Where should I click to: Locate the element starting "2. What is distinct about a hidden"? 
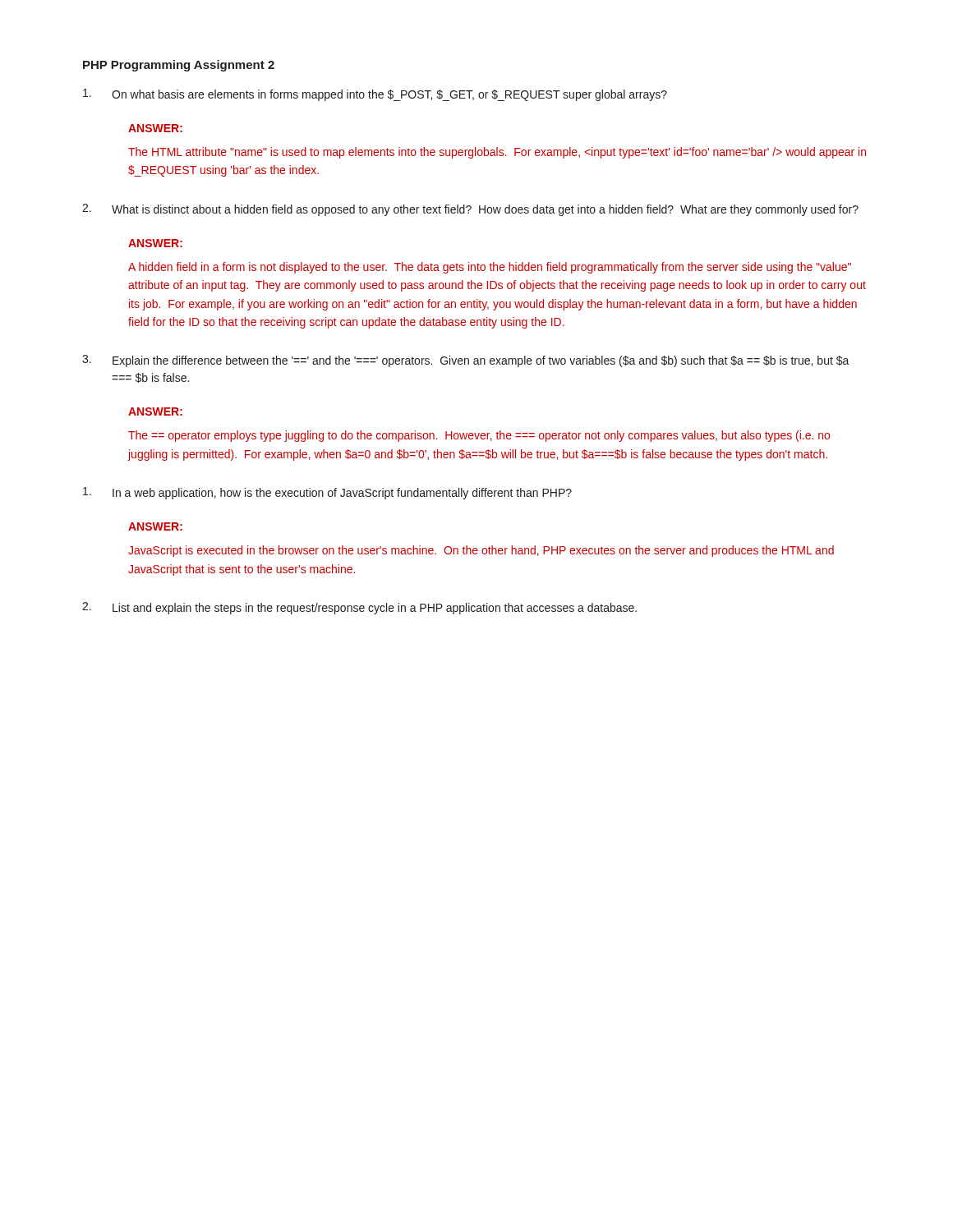pyautogui.click(x=476, y=210)
